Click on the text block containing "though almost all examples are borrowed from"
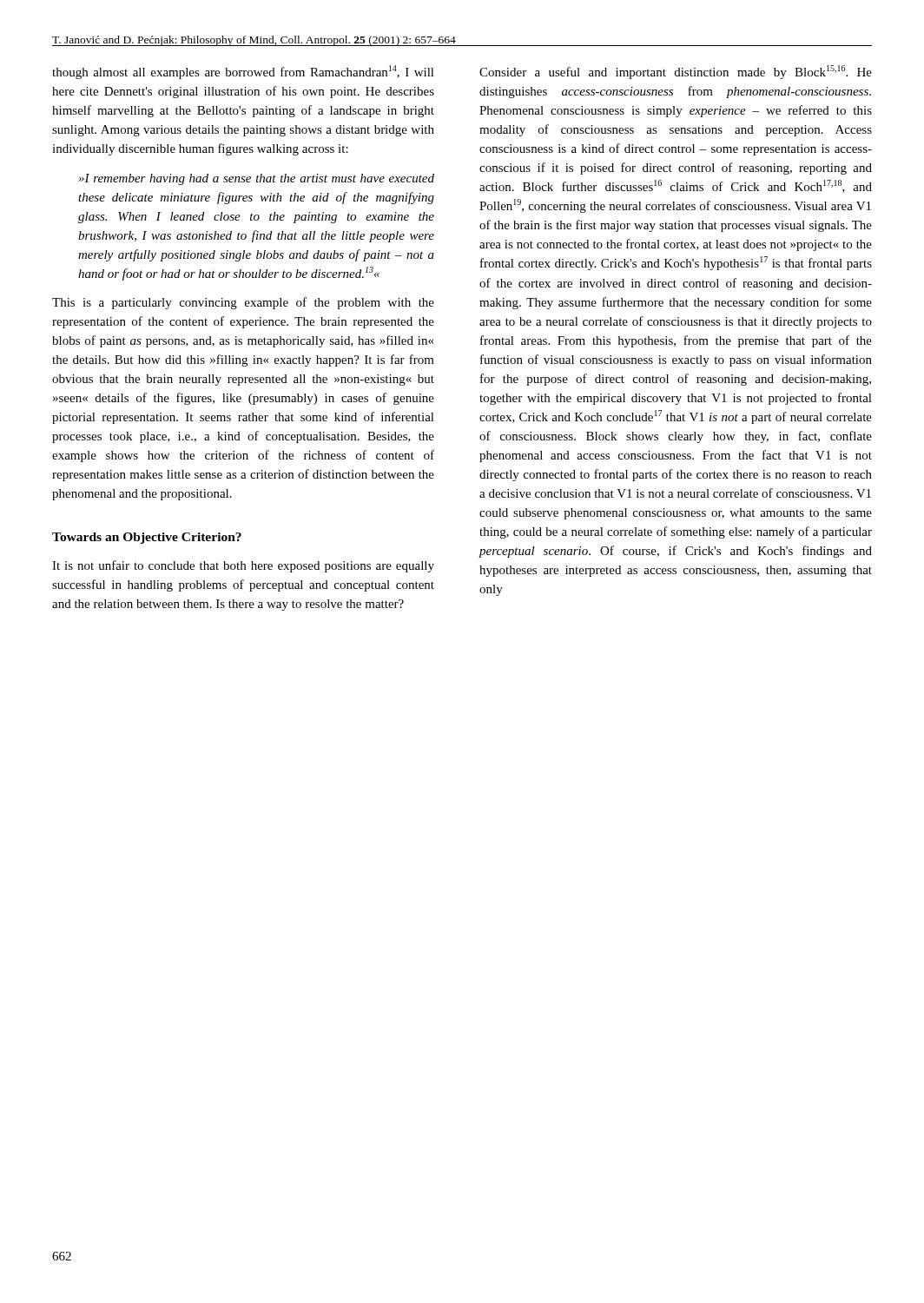This screenshot has width=924, height=1303. [243, 110]
